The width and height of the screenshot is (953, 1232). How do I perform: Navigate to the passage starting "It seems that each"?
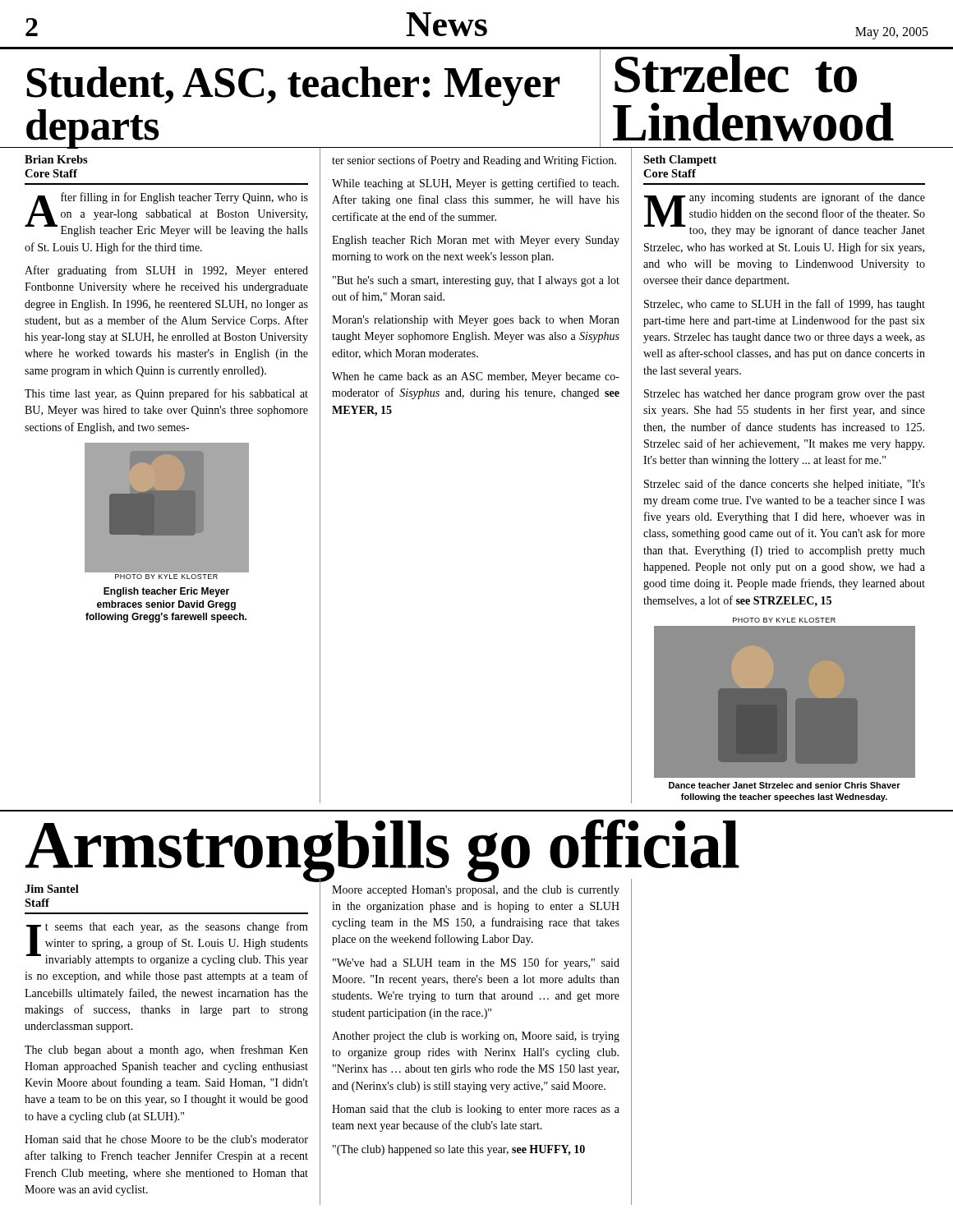click(166, 1059)
